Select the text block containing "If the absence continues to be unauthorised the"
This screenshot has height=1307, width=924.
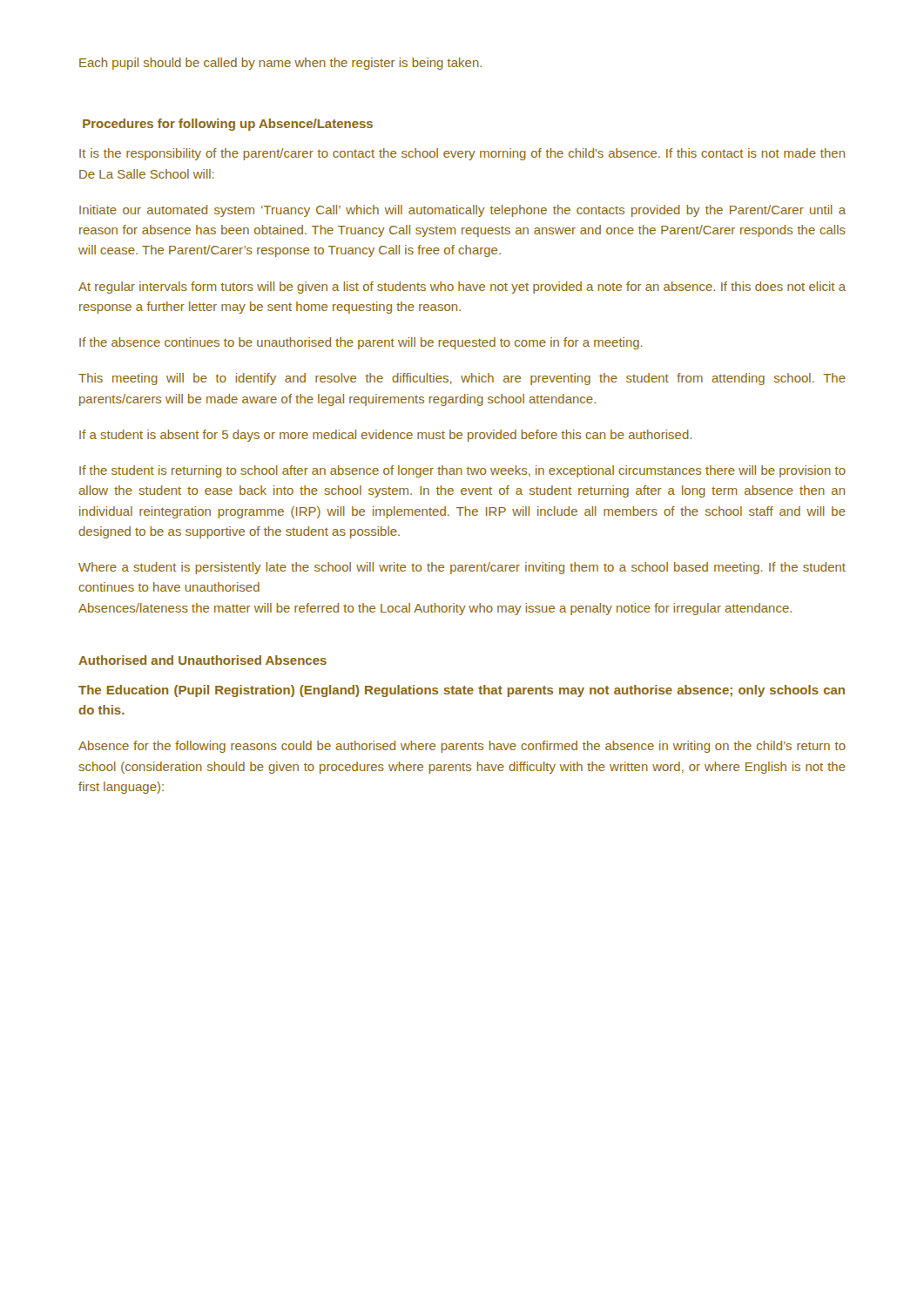pos(361,342)
